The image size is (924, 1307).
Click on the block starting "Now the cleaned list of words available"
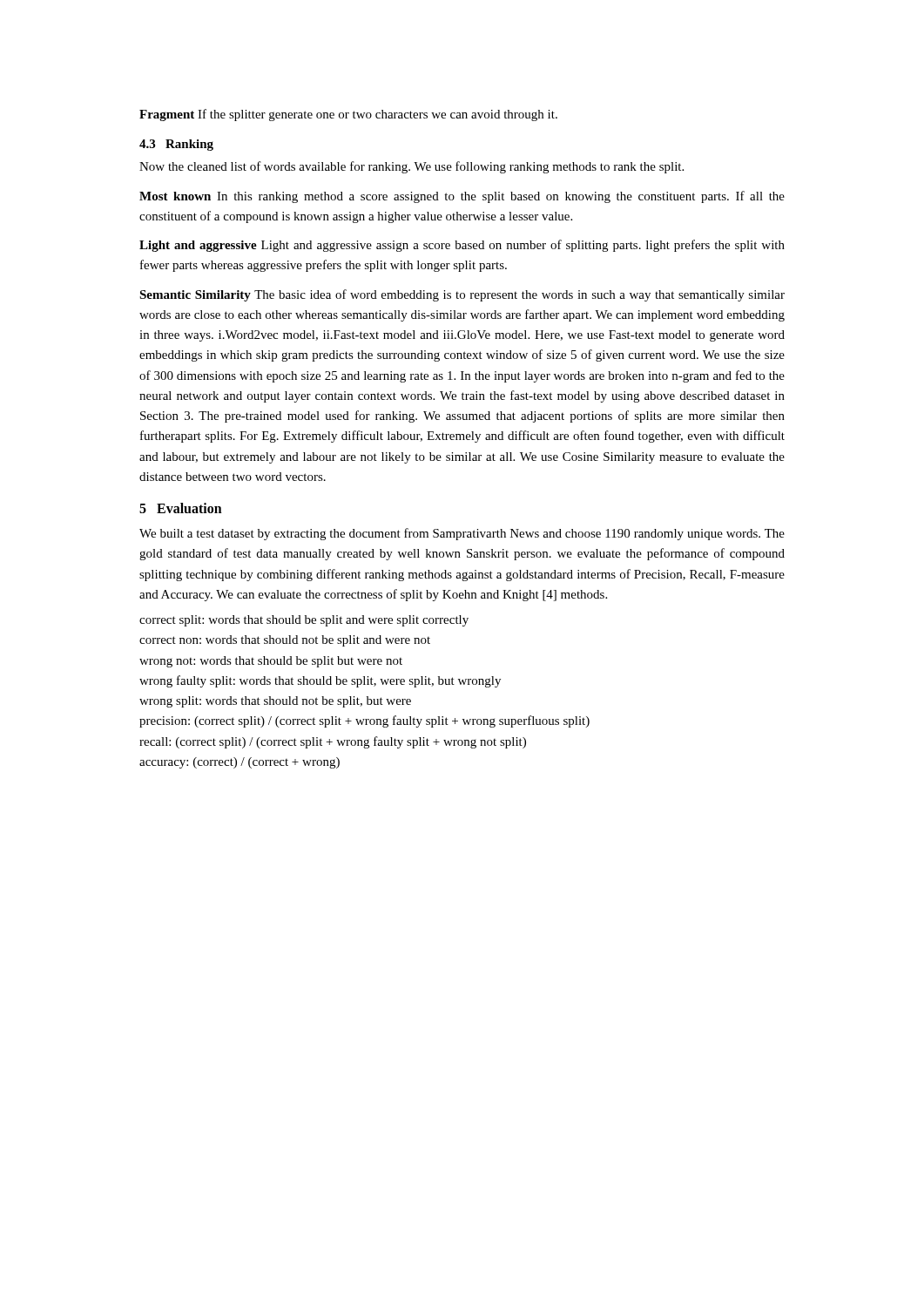tap(412, 167)
